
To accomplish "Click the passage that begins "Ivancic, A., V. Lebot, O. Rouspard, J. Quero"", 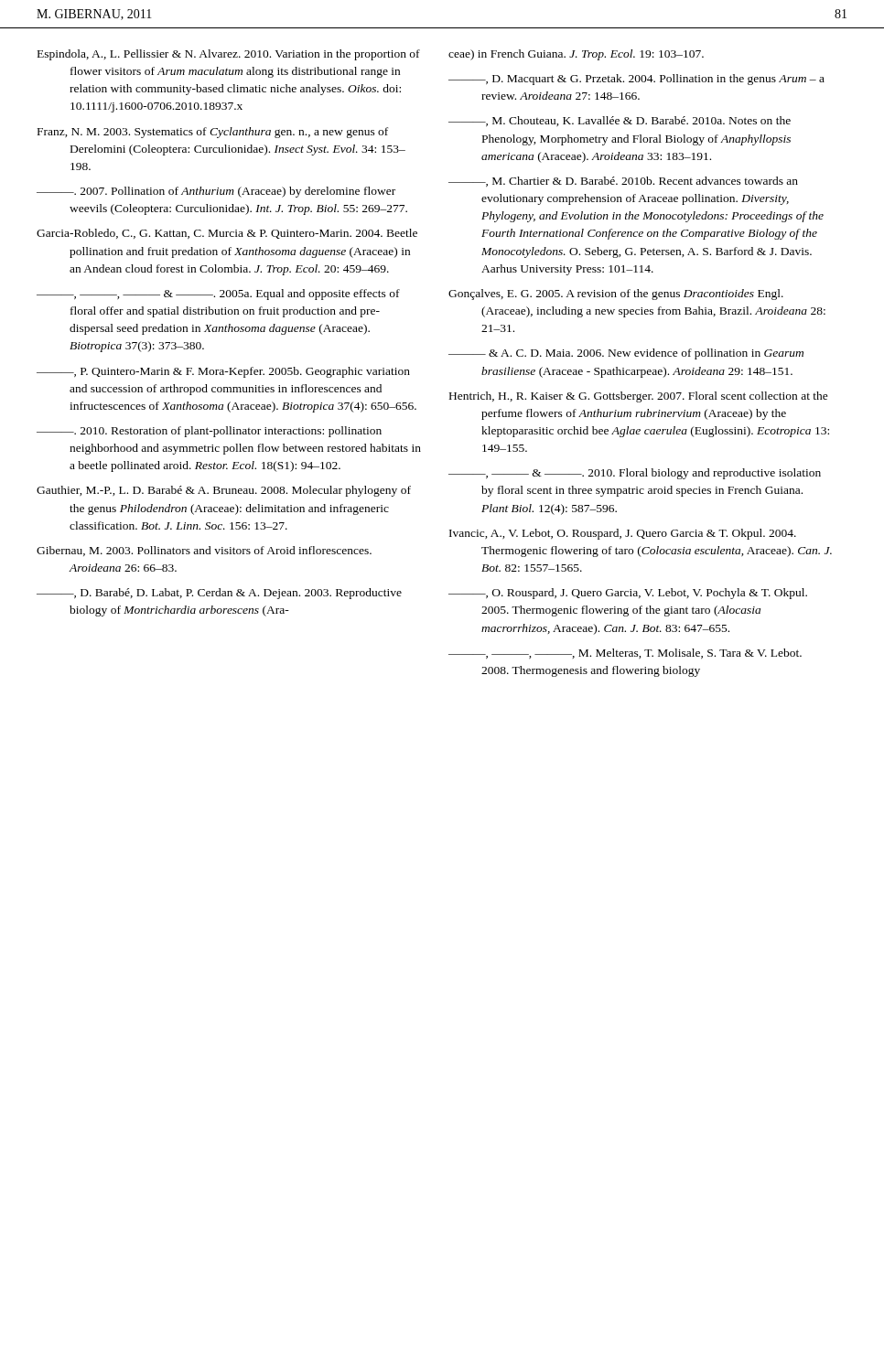I will [641, 550].
